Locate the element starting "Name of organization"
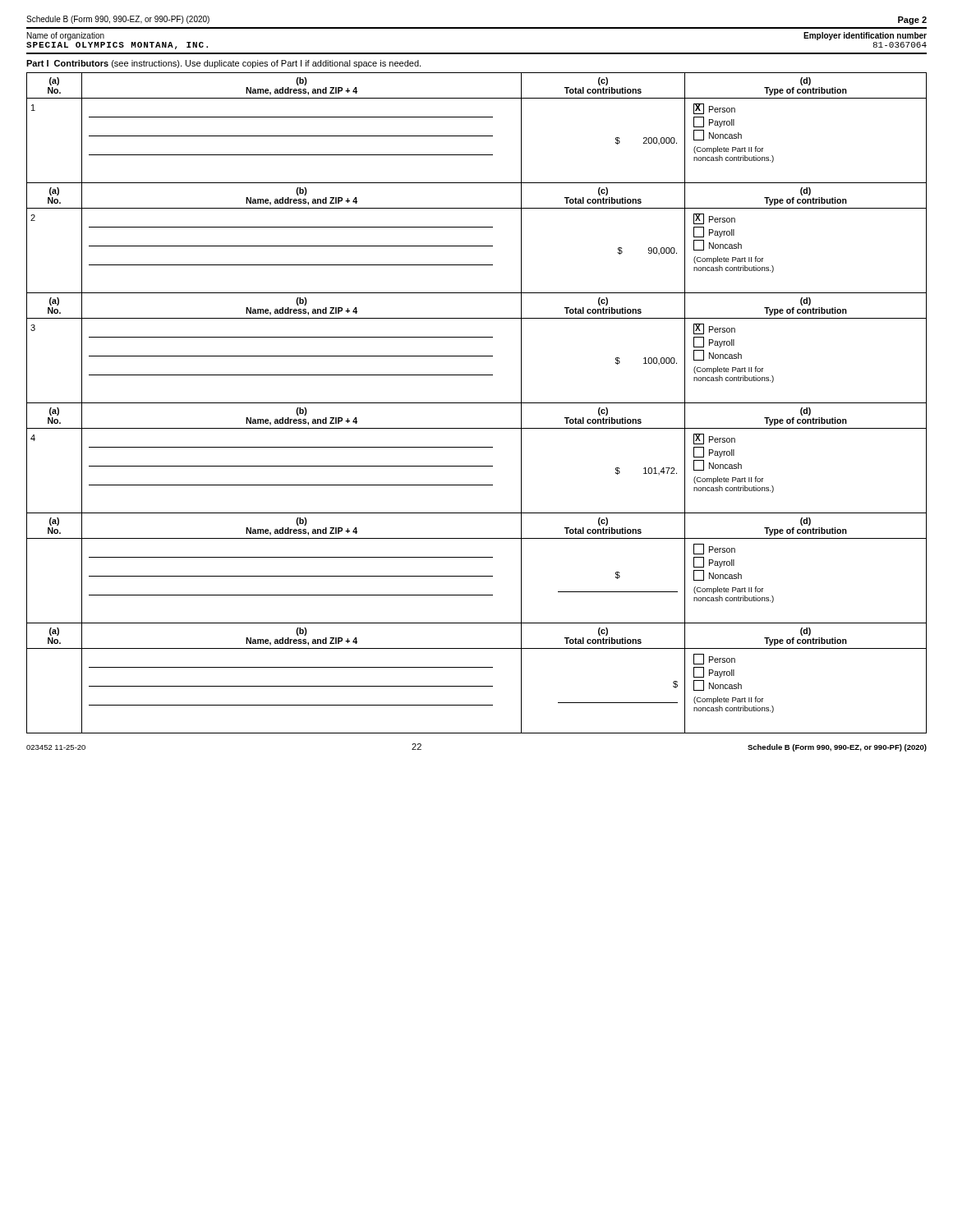Viewport: 953px width, 1232px height. 476,36
